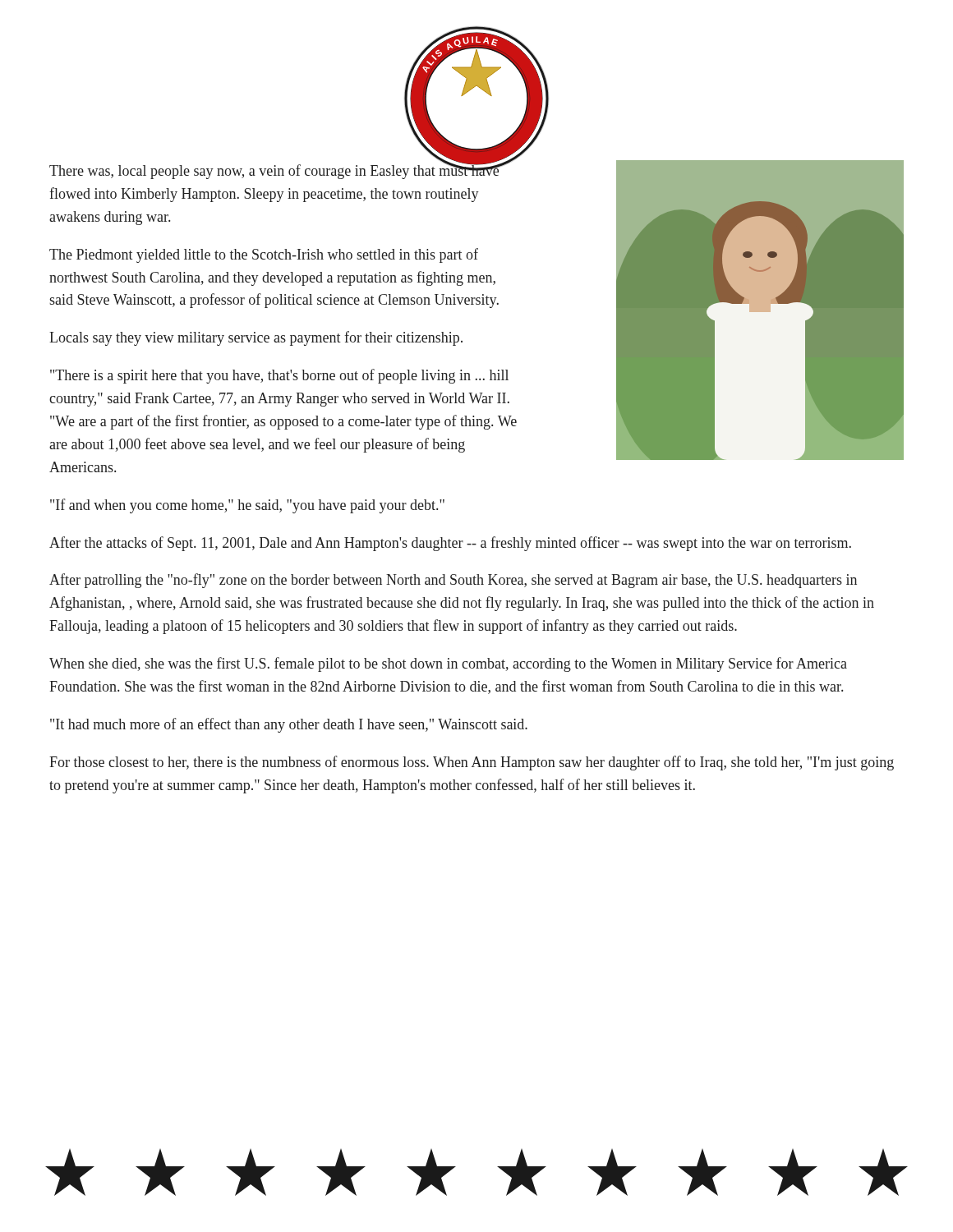Find the passage starting "When she died, she"
The width and height of the screenshot is (953, 1232).
click(x=476, y=676)
